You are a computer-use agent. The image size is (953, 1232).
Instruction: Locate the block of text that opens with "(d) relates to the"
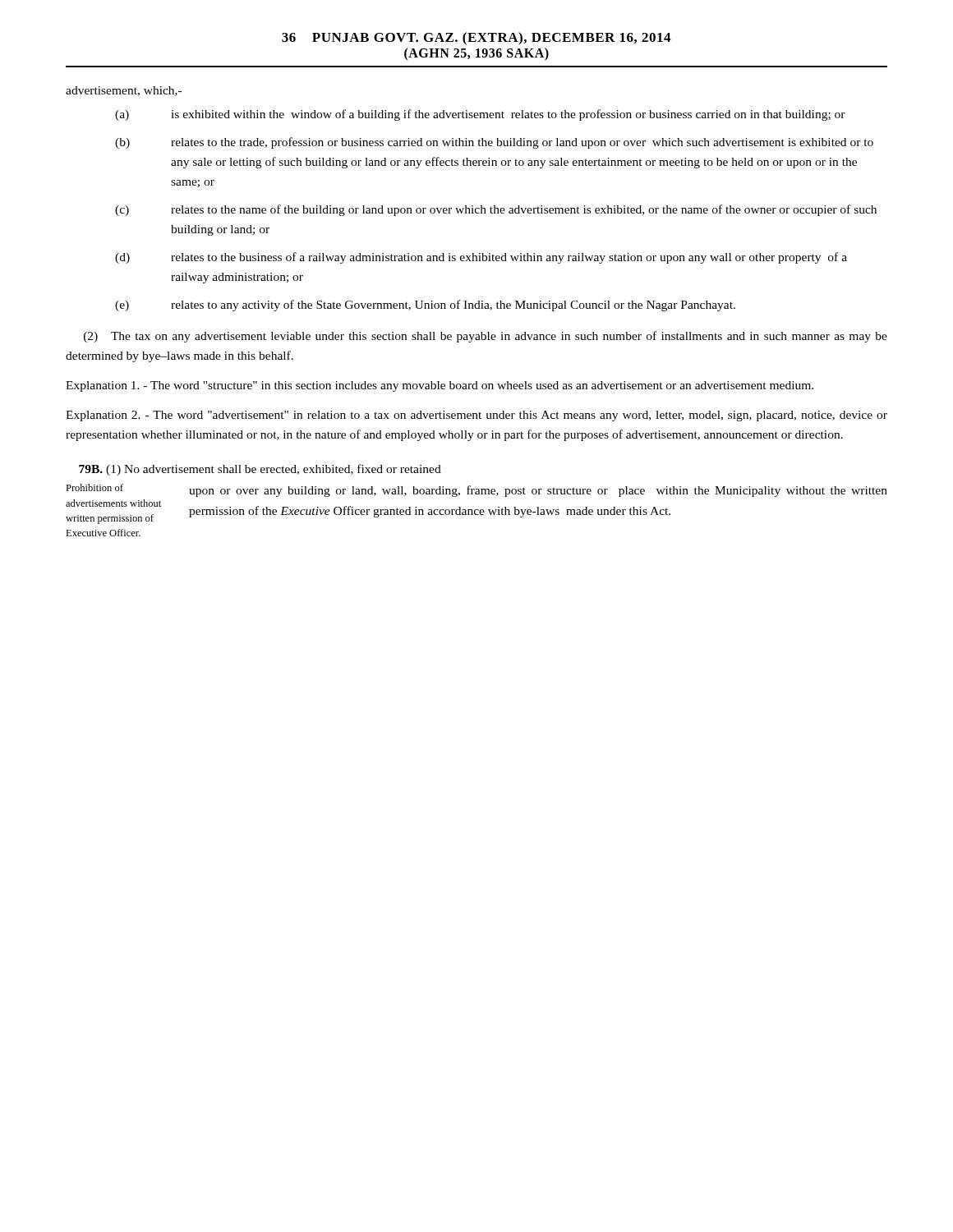coord(501,267)
